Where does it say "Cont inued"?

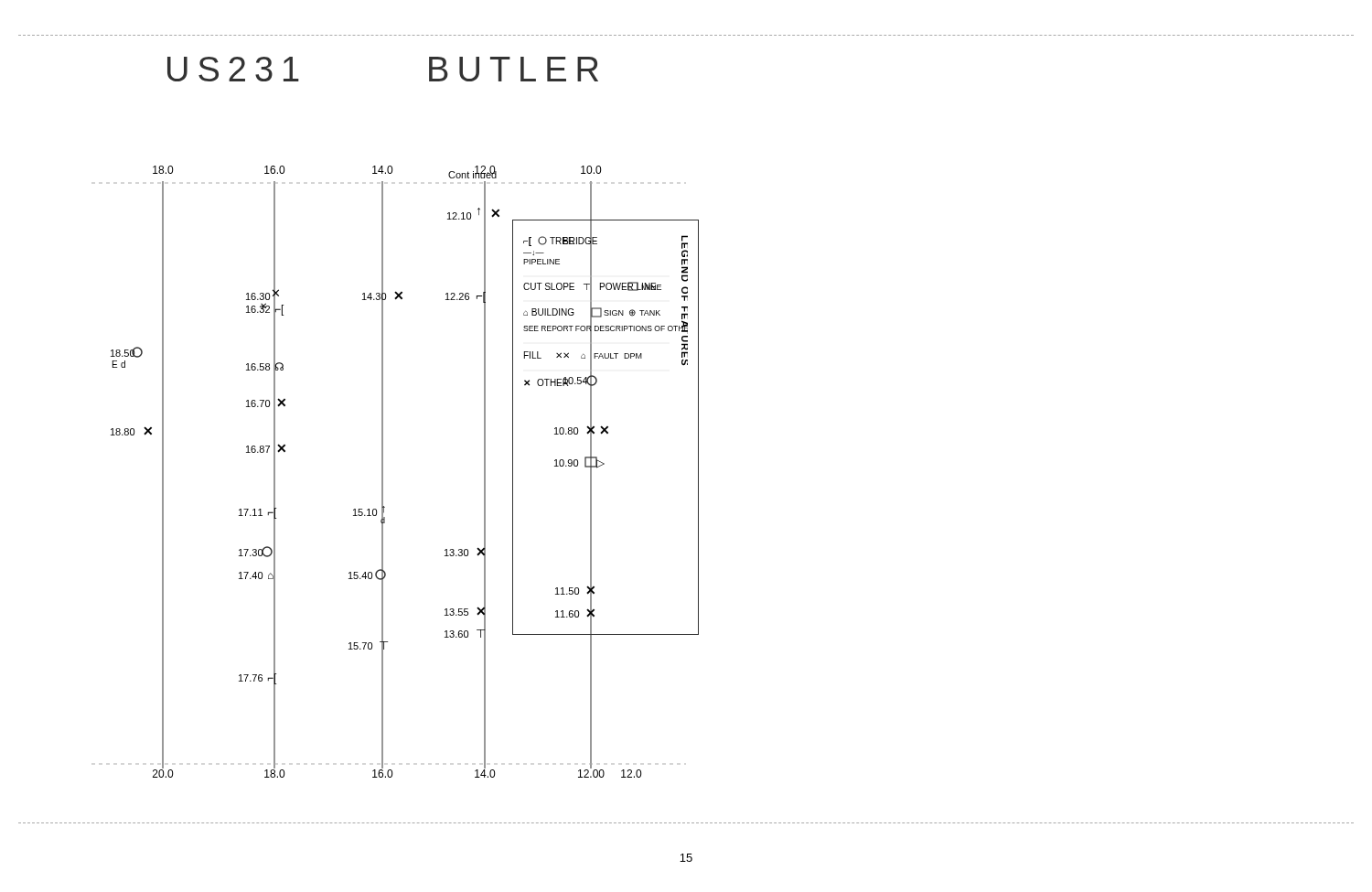[x=473, y=175]
